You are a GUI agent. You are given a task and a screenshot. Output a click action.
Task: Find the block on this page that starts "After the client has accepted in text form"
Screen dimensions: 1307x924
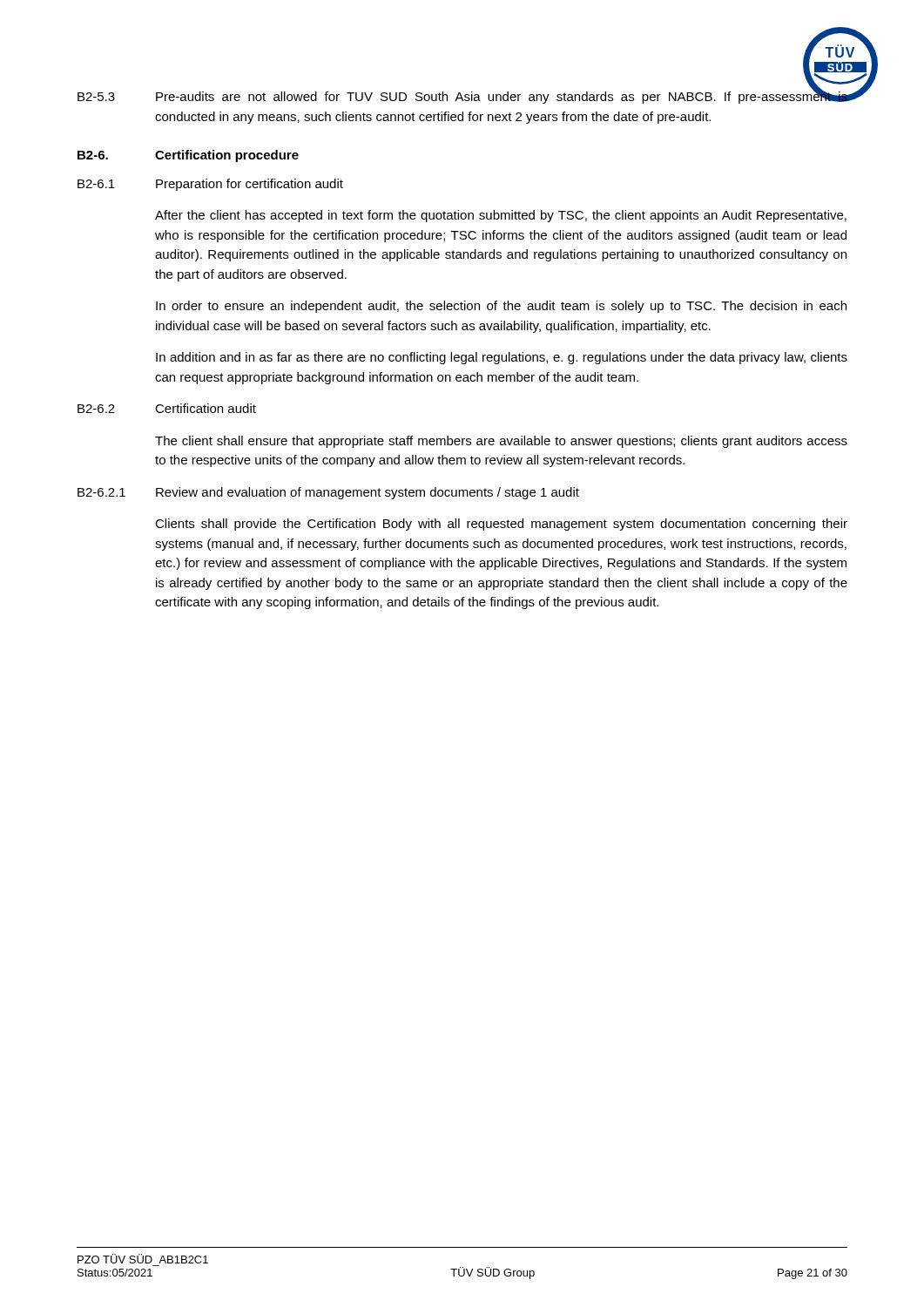(501, 244)
